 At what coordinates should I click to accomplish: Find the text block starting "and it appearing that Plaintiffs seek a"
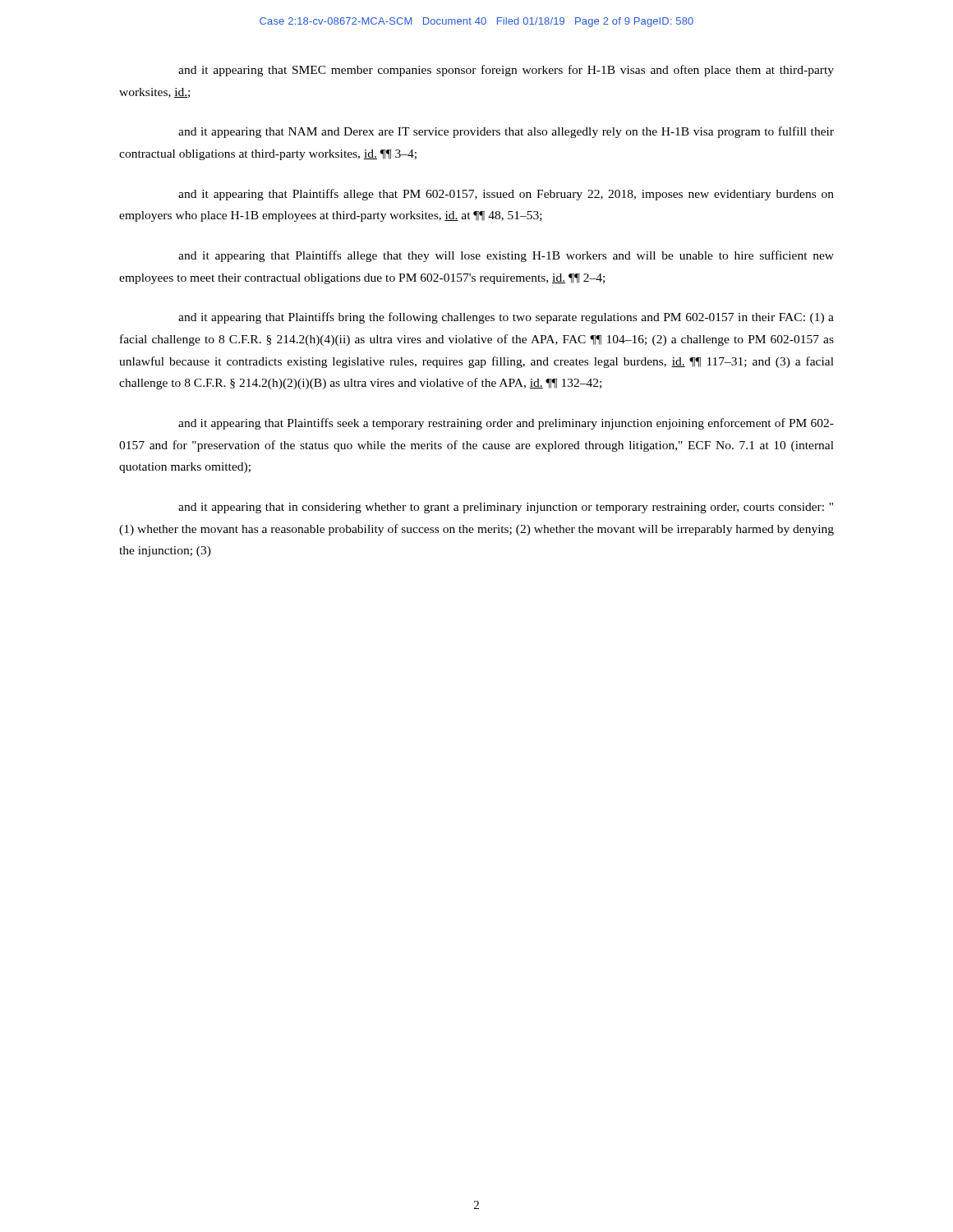point(476,444)
